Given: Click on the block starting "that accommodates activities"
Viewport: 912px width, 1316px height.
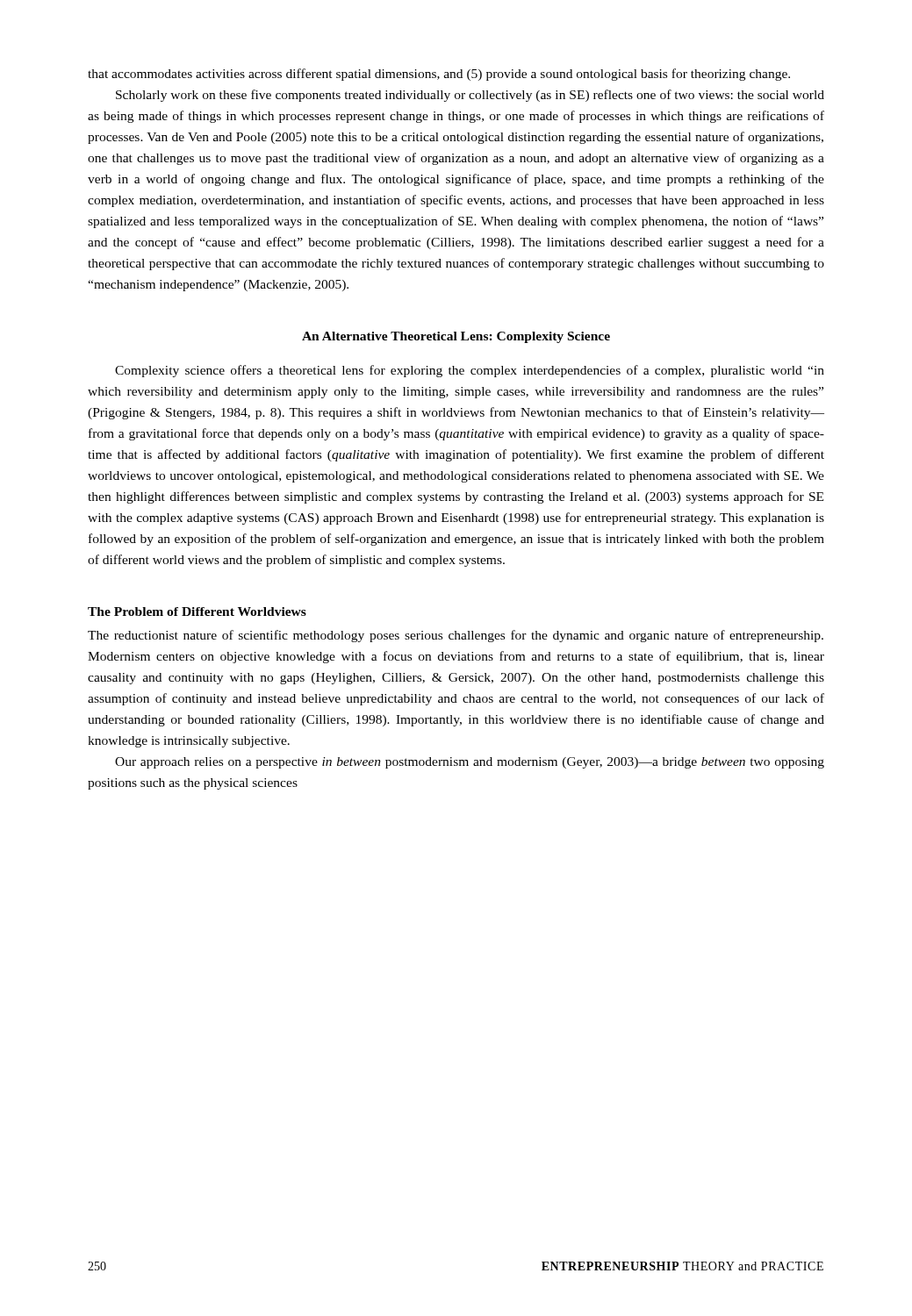Looking at the screenshot, I should (x=439, y=73).
